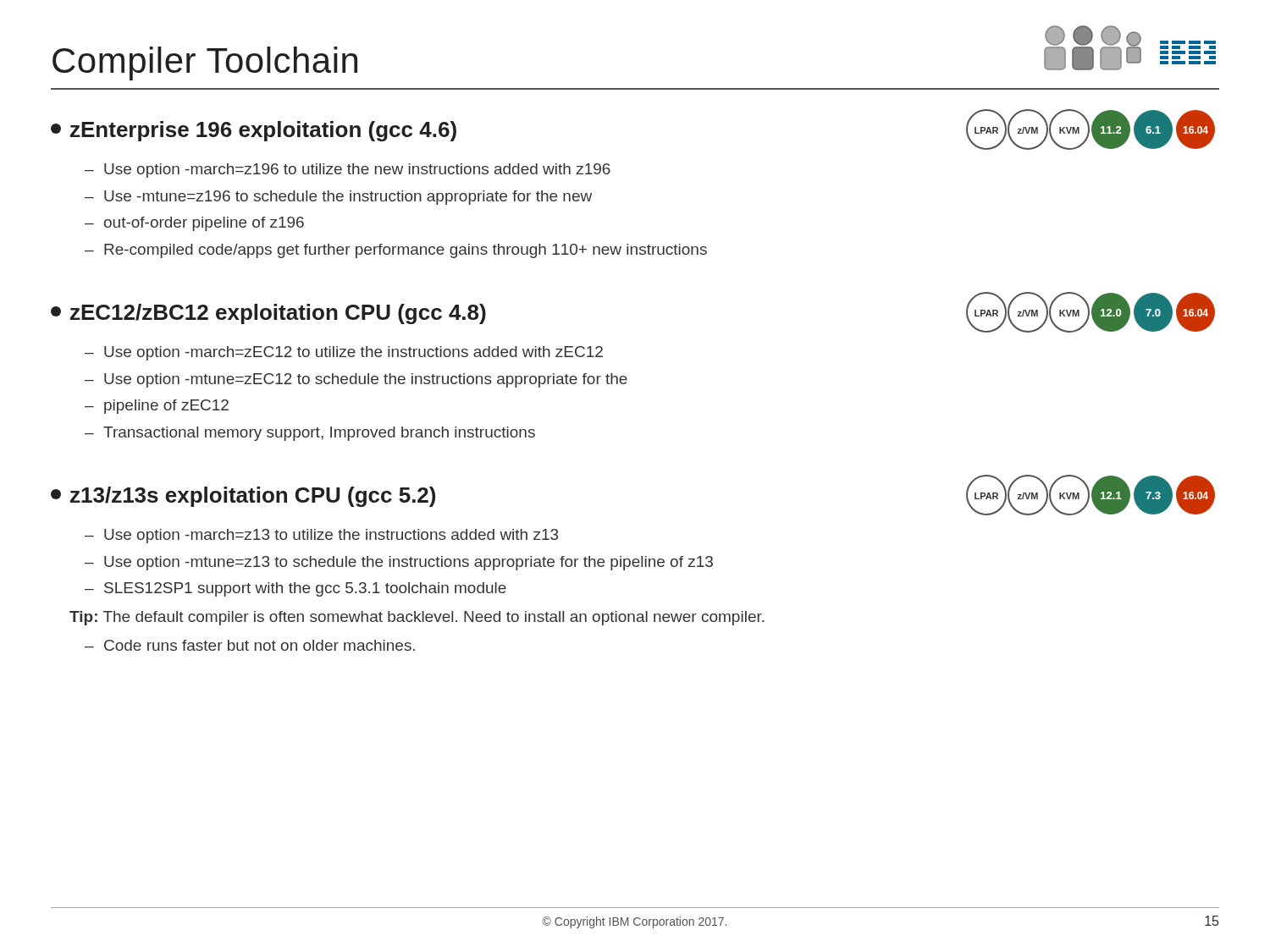
Task: Point to "Compiler Toolchain"
Action: 205,60
